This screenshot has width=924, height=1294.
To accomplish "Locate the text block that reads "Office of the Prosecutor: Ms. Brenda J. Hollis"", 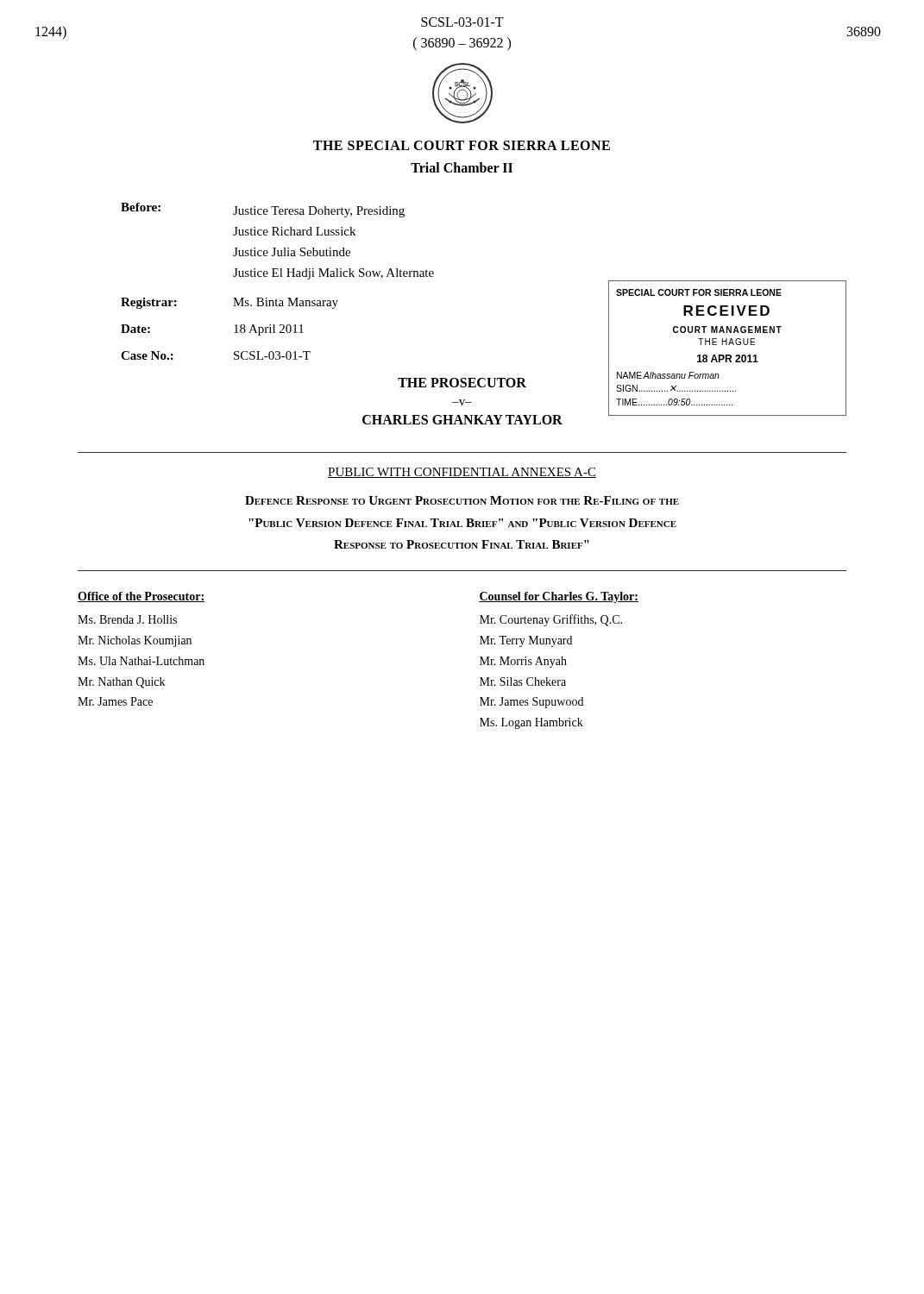I will [x=141, y=597].
